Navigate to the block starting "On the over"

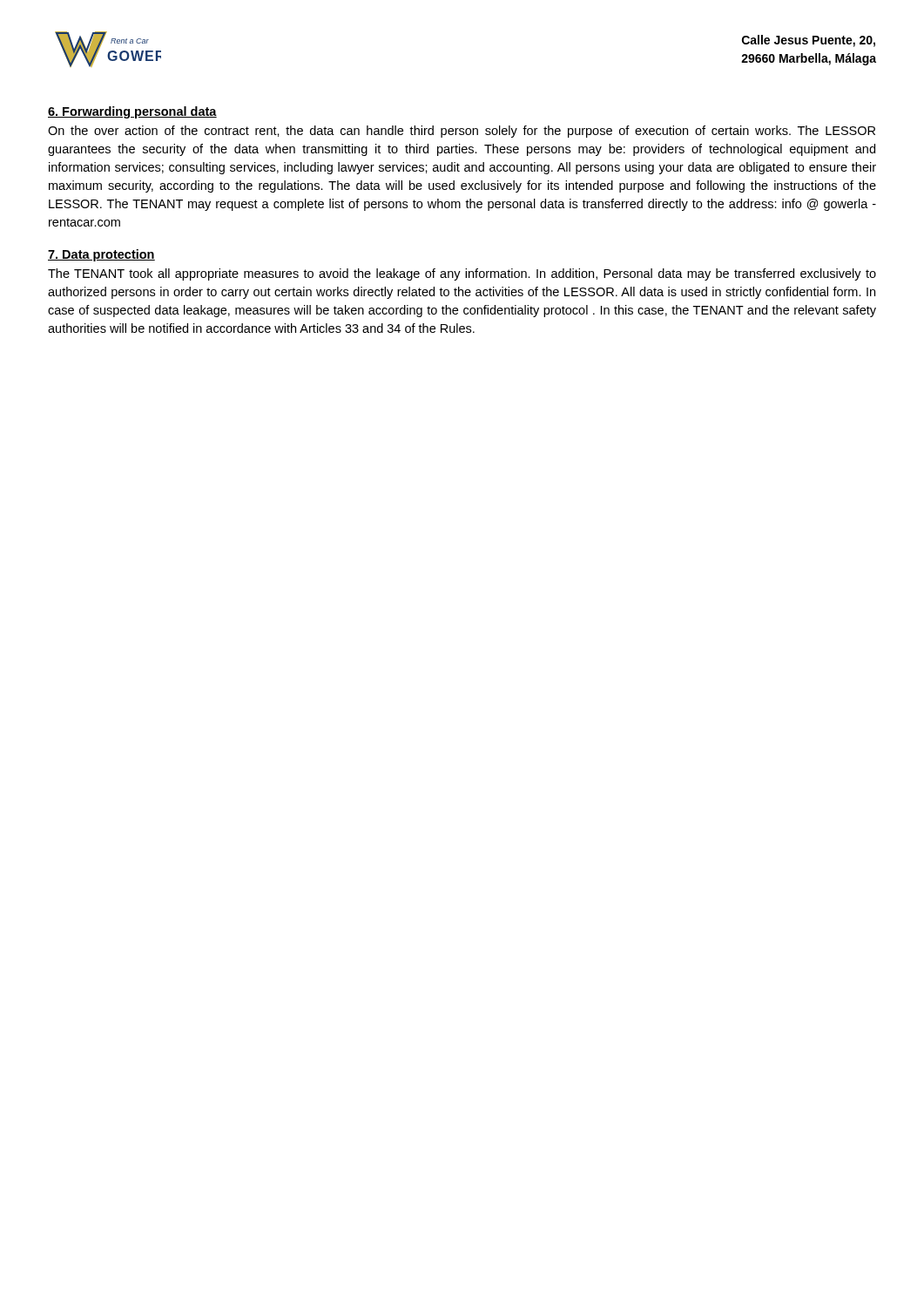[x=462, y=177]
